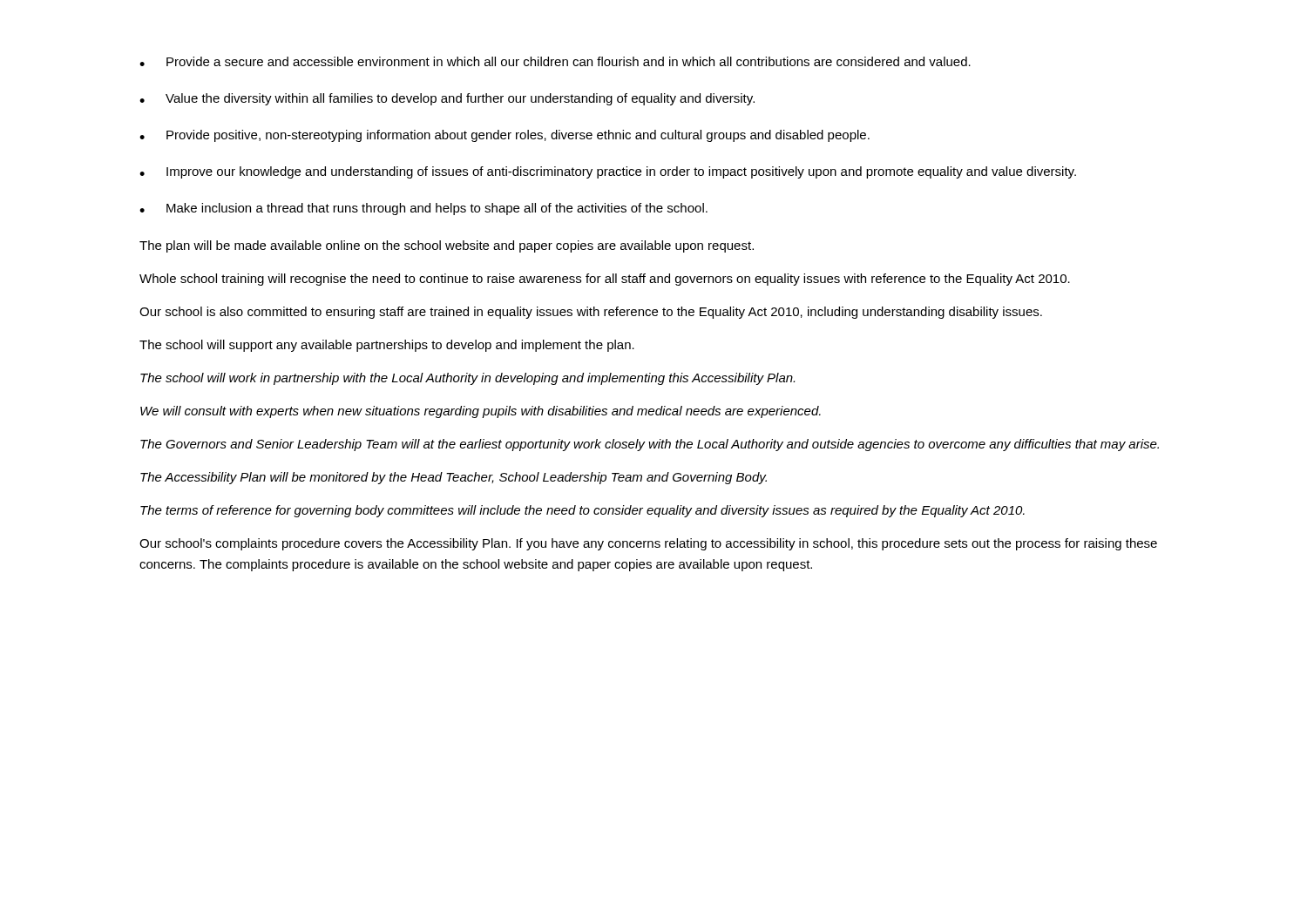Click on the block starting "• Make inclusion"
This screenshot has height=924, width=1307.
[x=654, y=211]
